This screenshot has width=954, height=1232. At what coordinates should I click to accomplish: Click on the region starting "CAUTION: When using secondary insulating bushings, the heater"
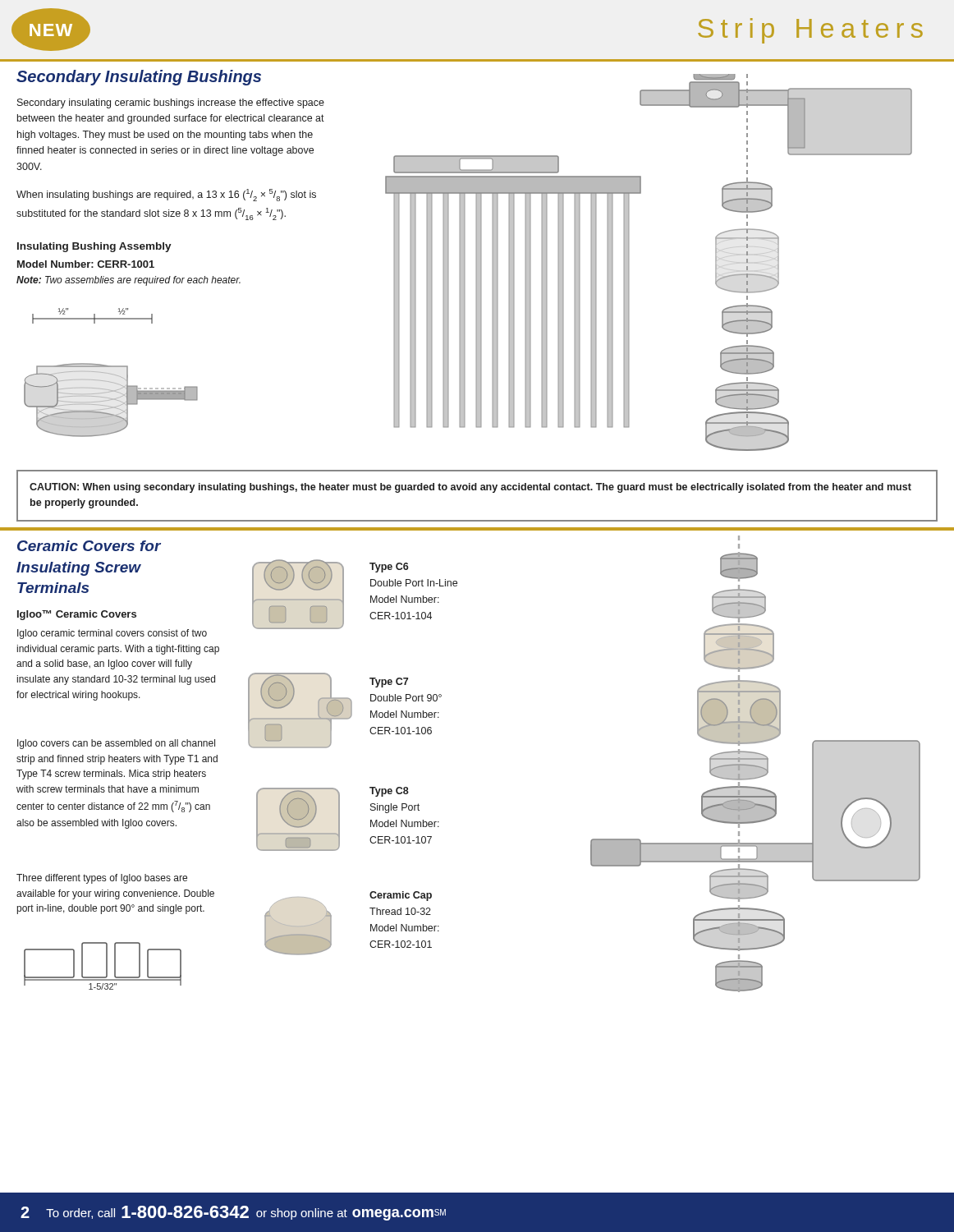[x=470, y=495]
